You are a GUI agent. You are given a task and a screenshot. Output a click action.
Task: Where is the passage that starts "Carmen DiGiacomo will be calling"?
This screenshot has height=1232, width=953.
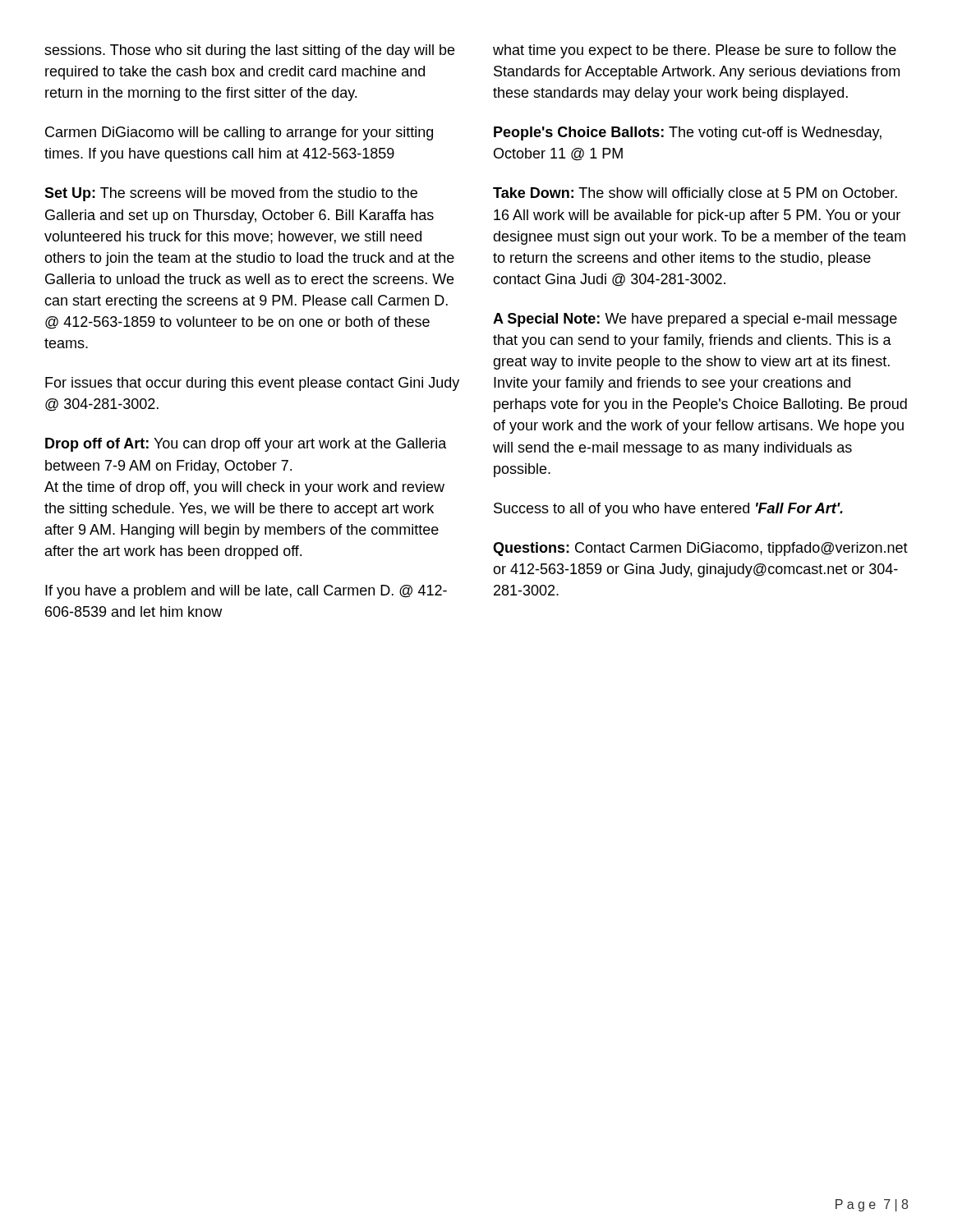coord(252,143)
